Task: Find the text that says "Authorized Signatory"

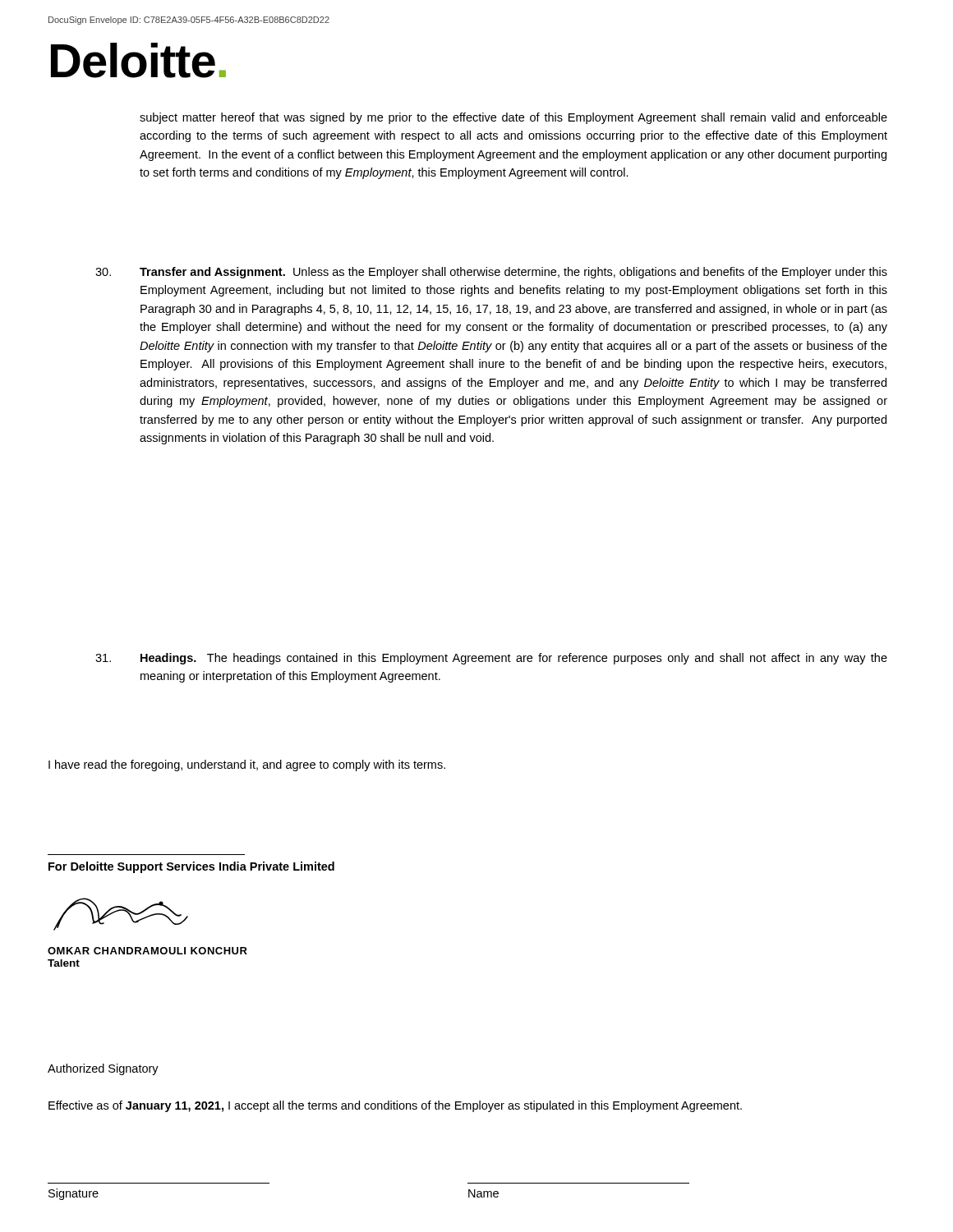Action: [103, 1069]
